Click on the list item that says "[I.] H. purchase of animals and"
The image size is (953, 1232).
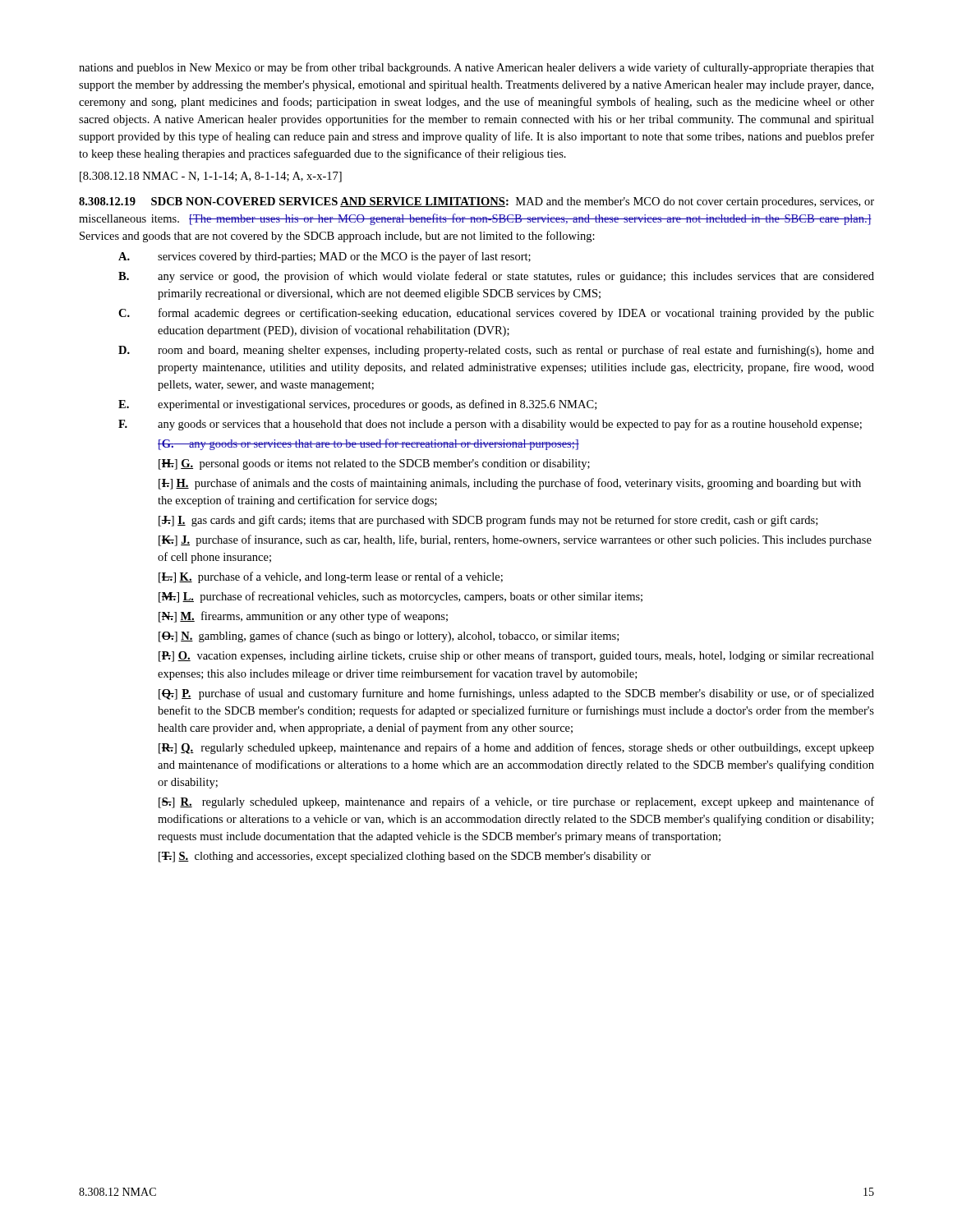pos(509,492)
